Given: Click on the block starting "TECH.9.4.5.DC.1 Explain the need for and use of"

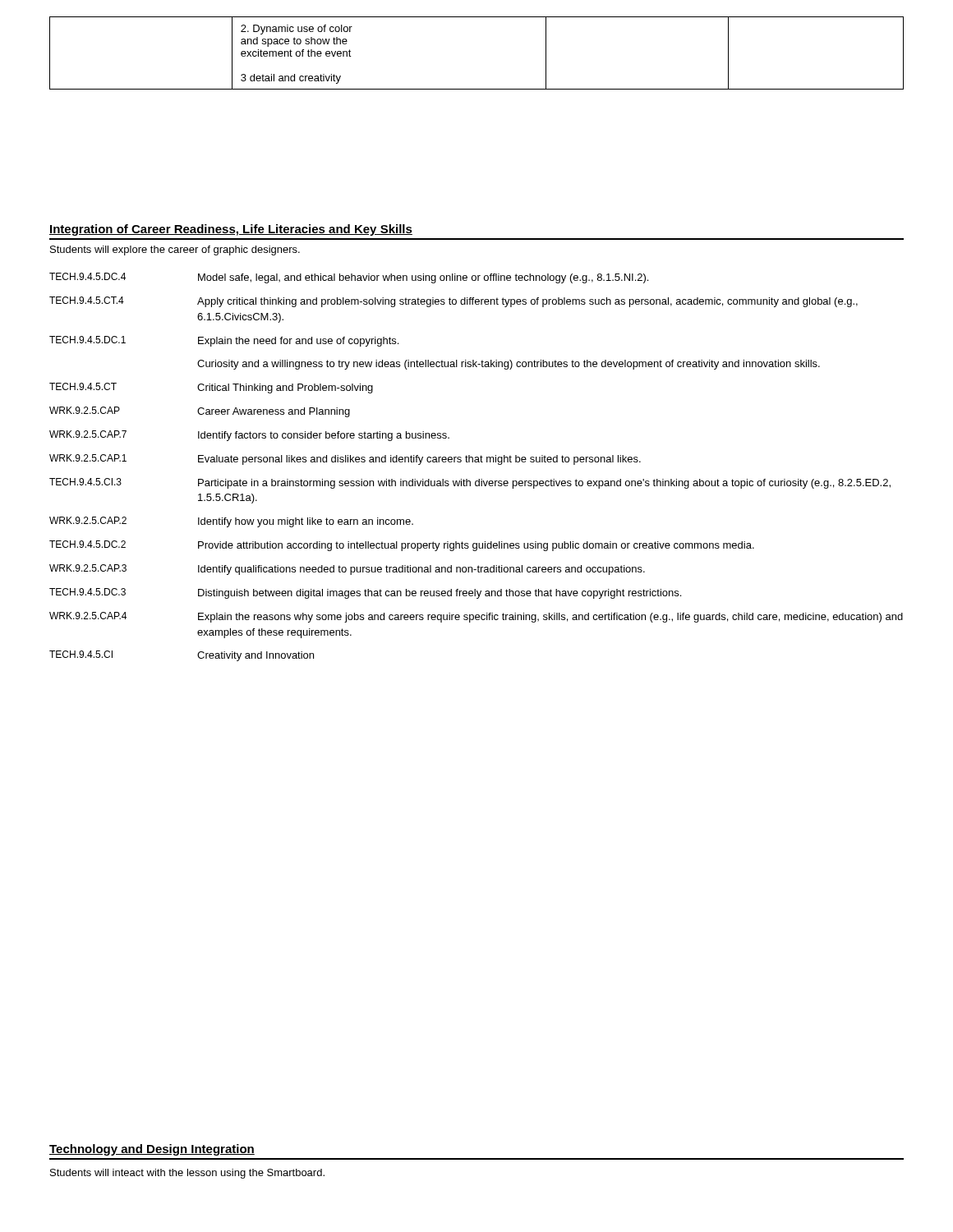Looking at the screenshot, I should (x=224, y=341).
